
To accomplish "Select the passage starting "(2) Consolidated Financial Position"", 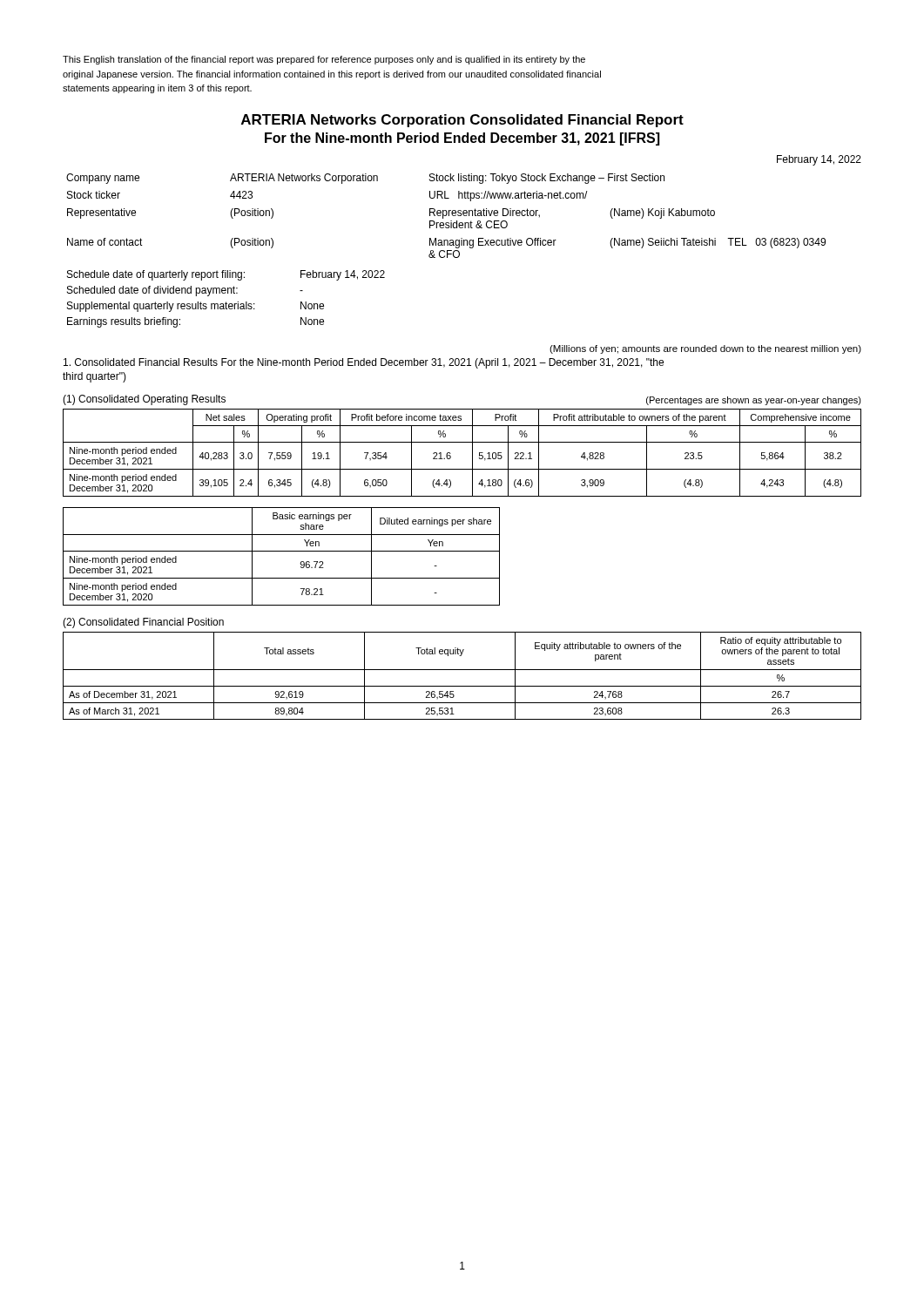I will (143, 622).
